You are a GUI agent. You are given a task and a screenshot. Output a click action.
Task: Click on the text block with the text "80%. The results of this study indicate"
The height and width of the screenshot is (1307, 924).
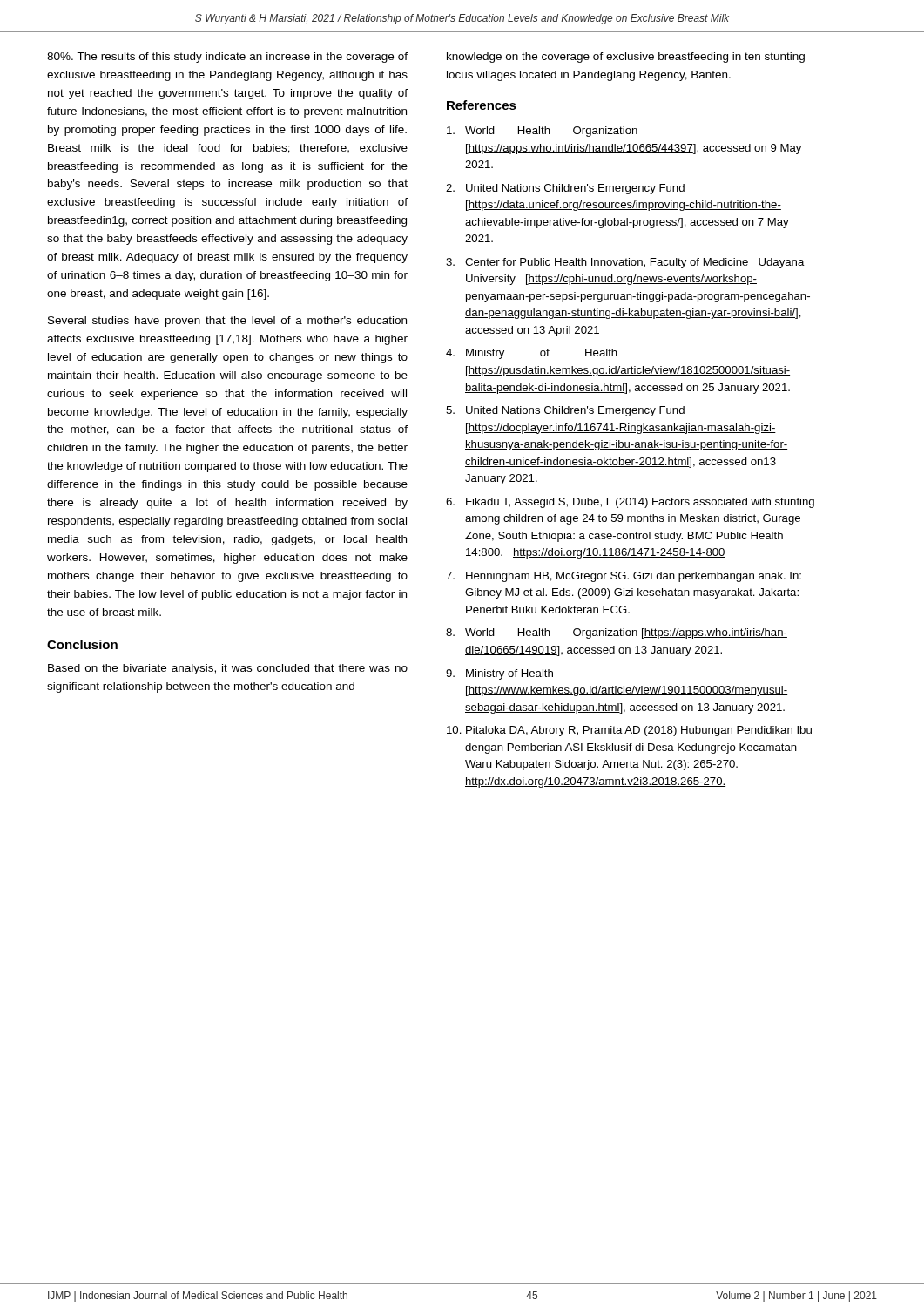coord(227,176)
